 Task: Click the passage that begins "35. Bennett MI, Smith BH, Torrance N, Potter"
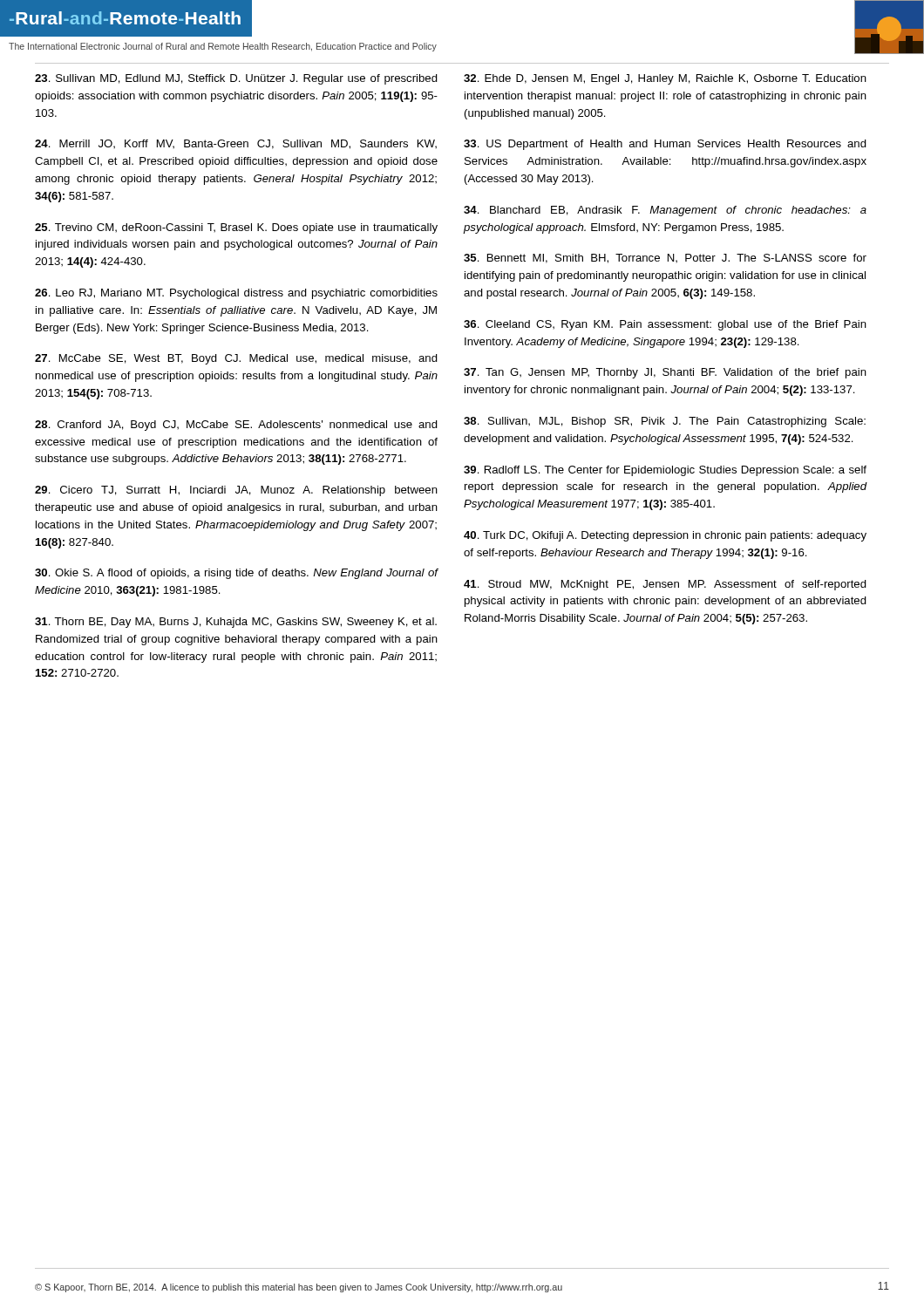[x=665, y=275]
